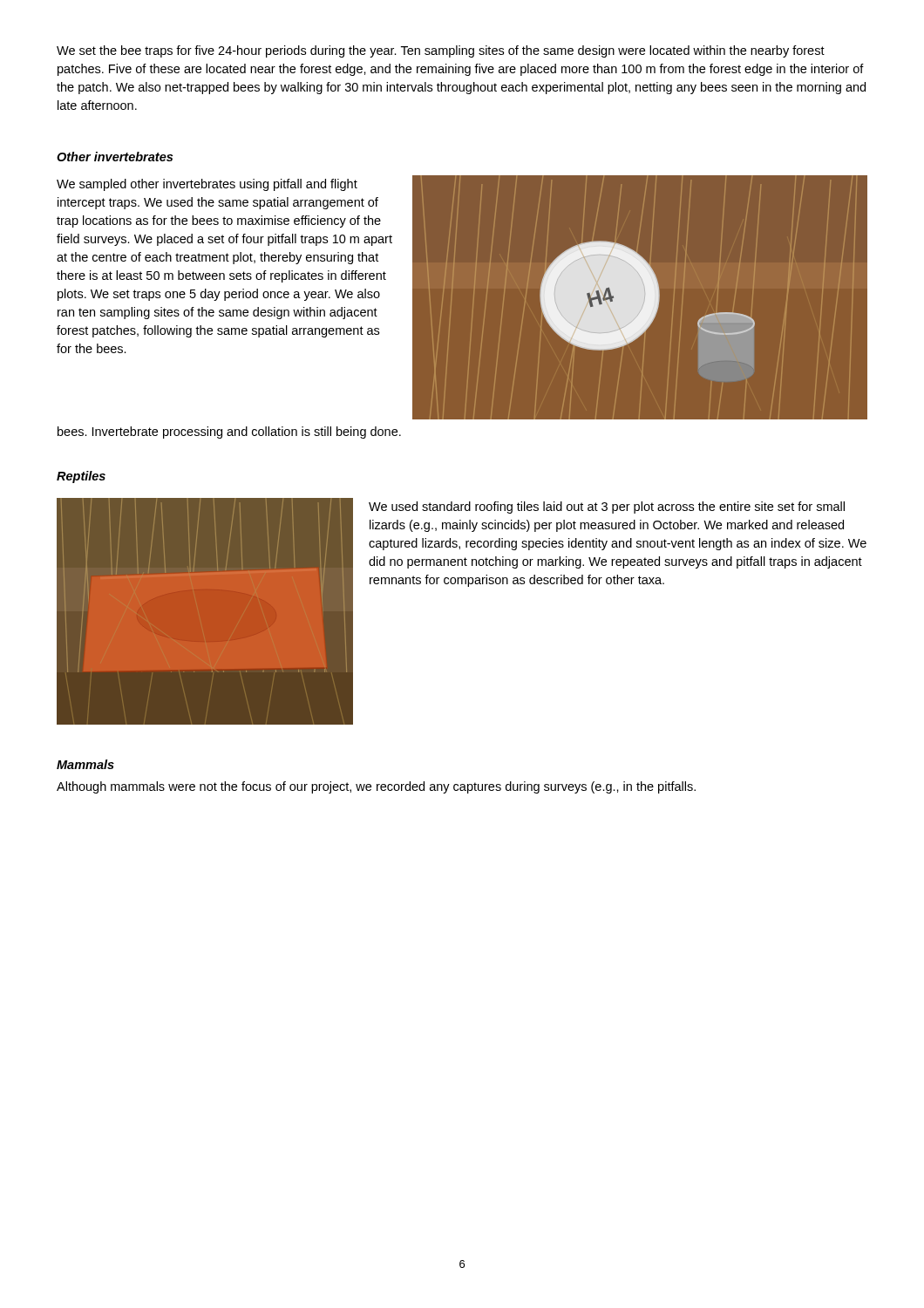Find the text block containing "Although mammals were not the focus of our"
The width and height of the screenshot is (924, 1308).
click(x=462, y=787)
